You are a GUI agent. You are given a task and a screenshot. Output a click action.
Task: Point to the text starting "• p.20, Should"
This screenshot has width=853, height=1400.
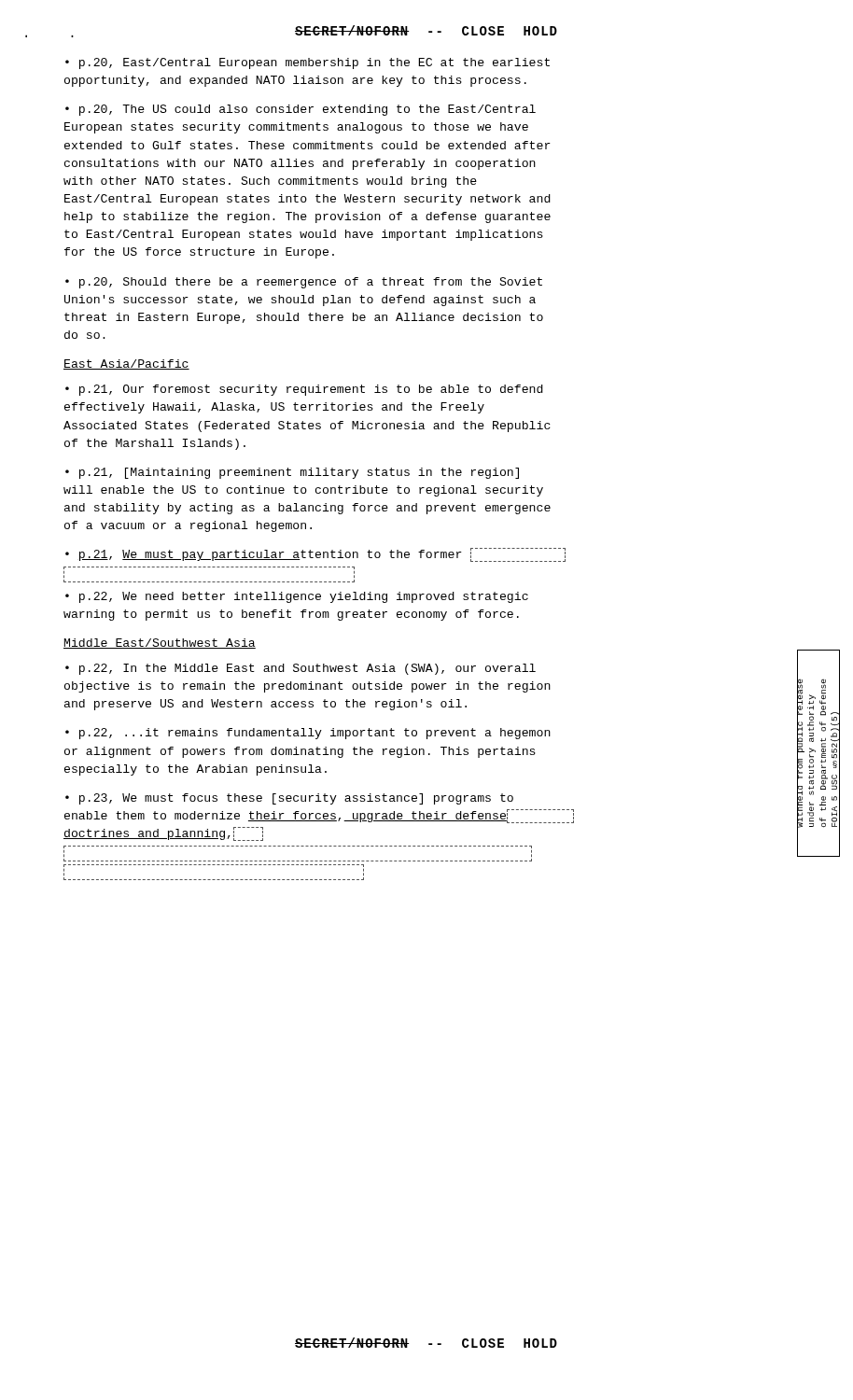pyautogui.click(x=412, y=309)
